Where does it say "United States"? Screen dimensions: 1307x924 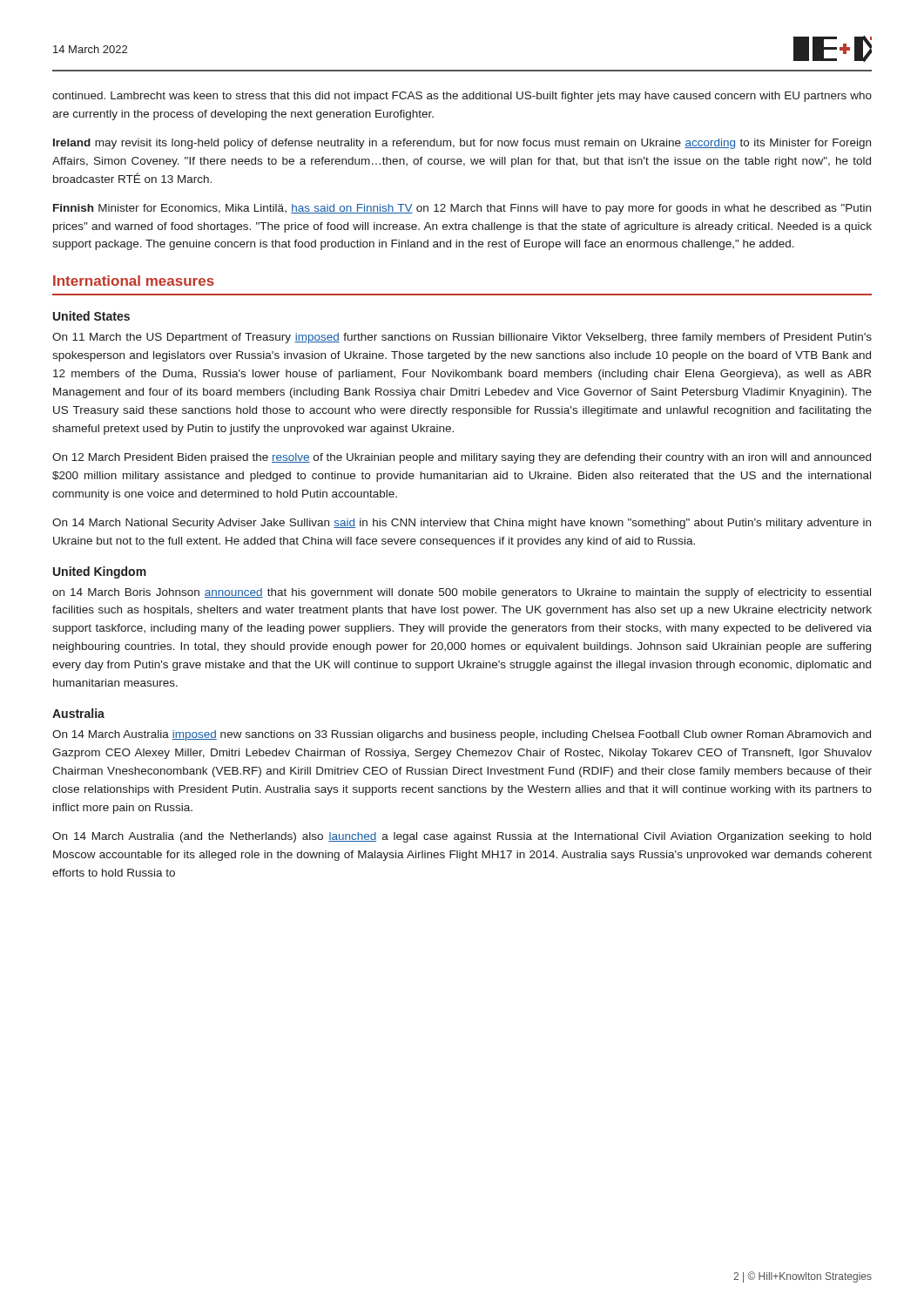91,317
